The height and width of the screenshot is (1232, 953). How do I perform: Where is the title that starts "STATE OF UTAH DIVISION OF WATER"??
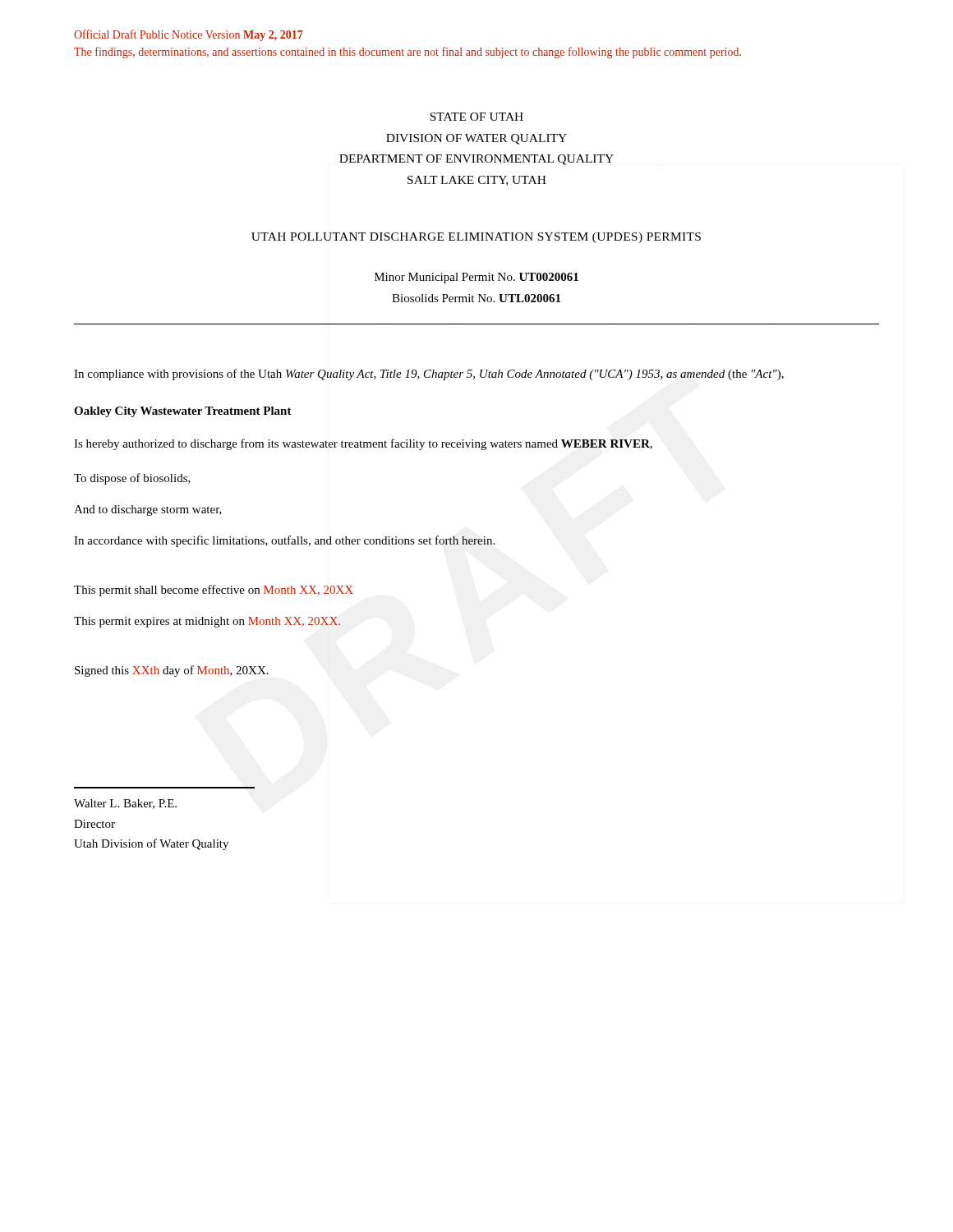pyautogui.click(x=476, y=148)
